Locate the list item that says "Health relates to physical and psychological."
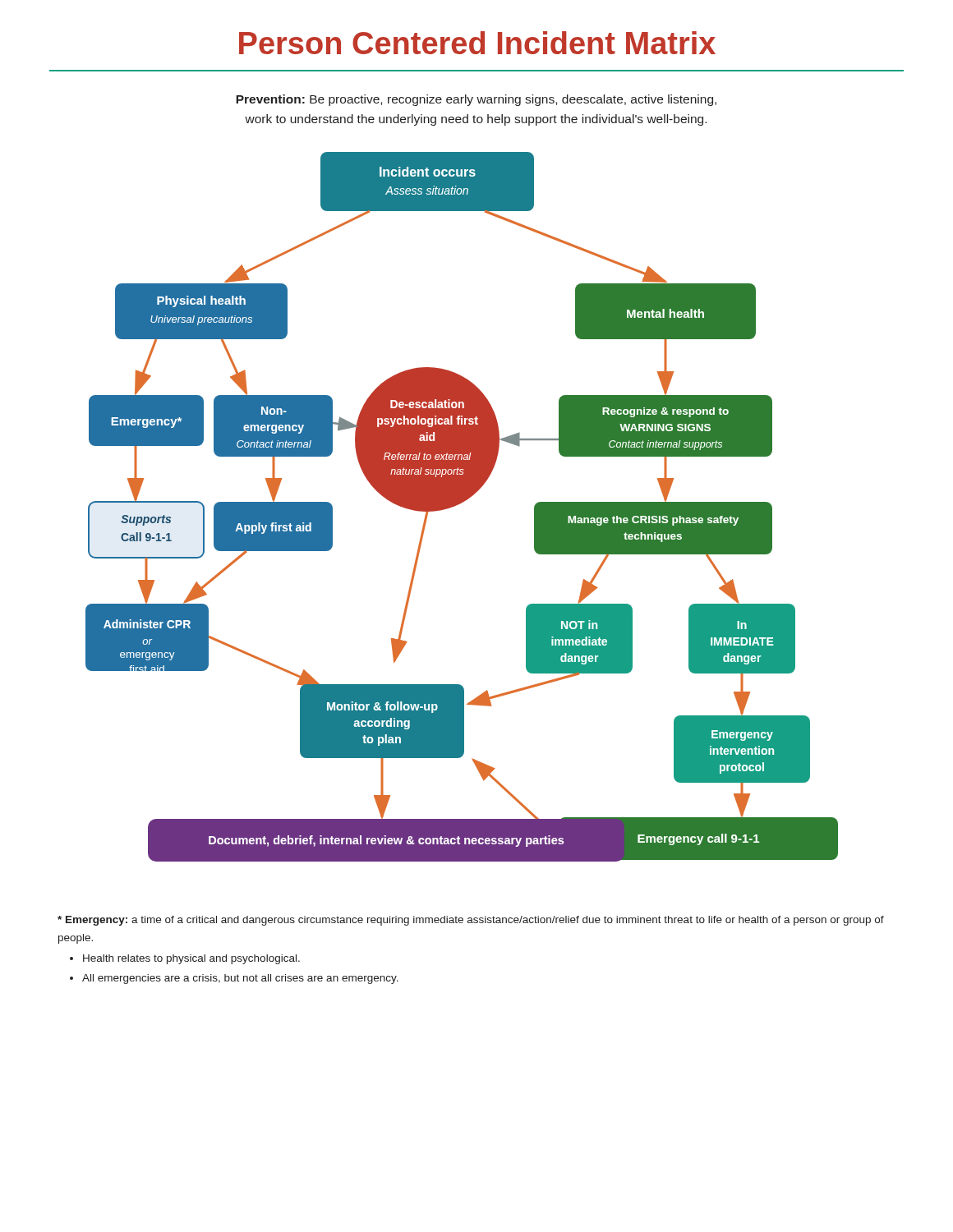This screenshot has width=953, height=1232. [x=191, y=958]
